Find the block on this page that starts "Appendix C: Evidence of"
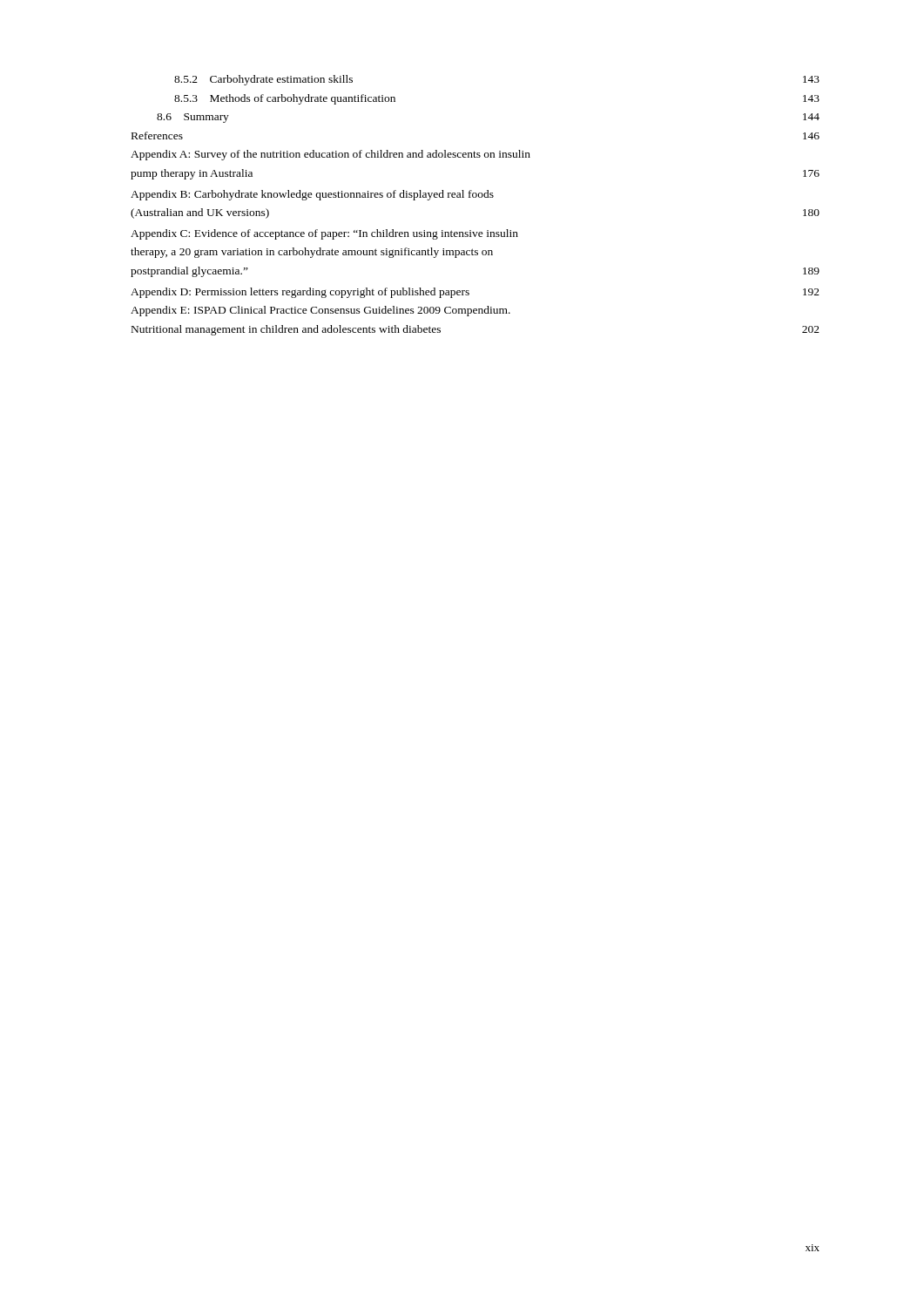 (475, 252)
